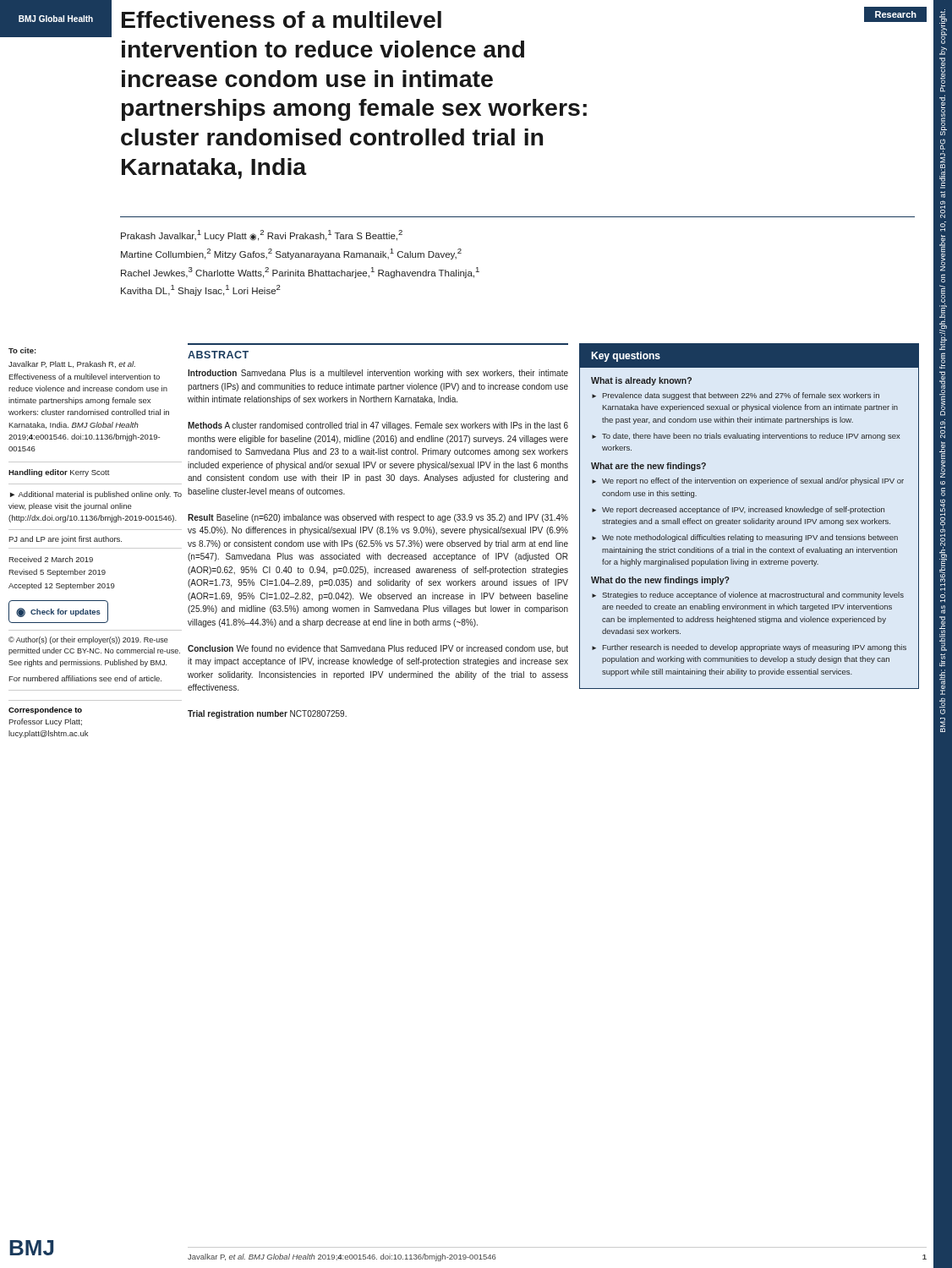Click on the text block with the text "PJ and LP"
Viewport: 952px width, 1268px height.
coord(66,539)
